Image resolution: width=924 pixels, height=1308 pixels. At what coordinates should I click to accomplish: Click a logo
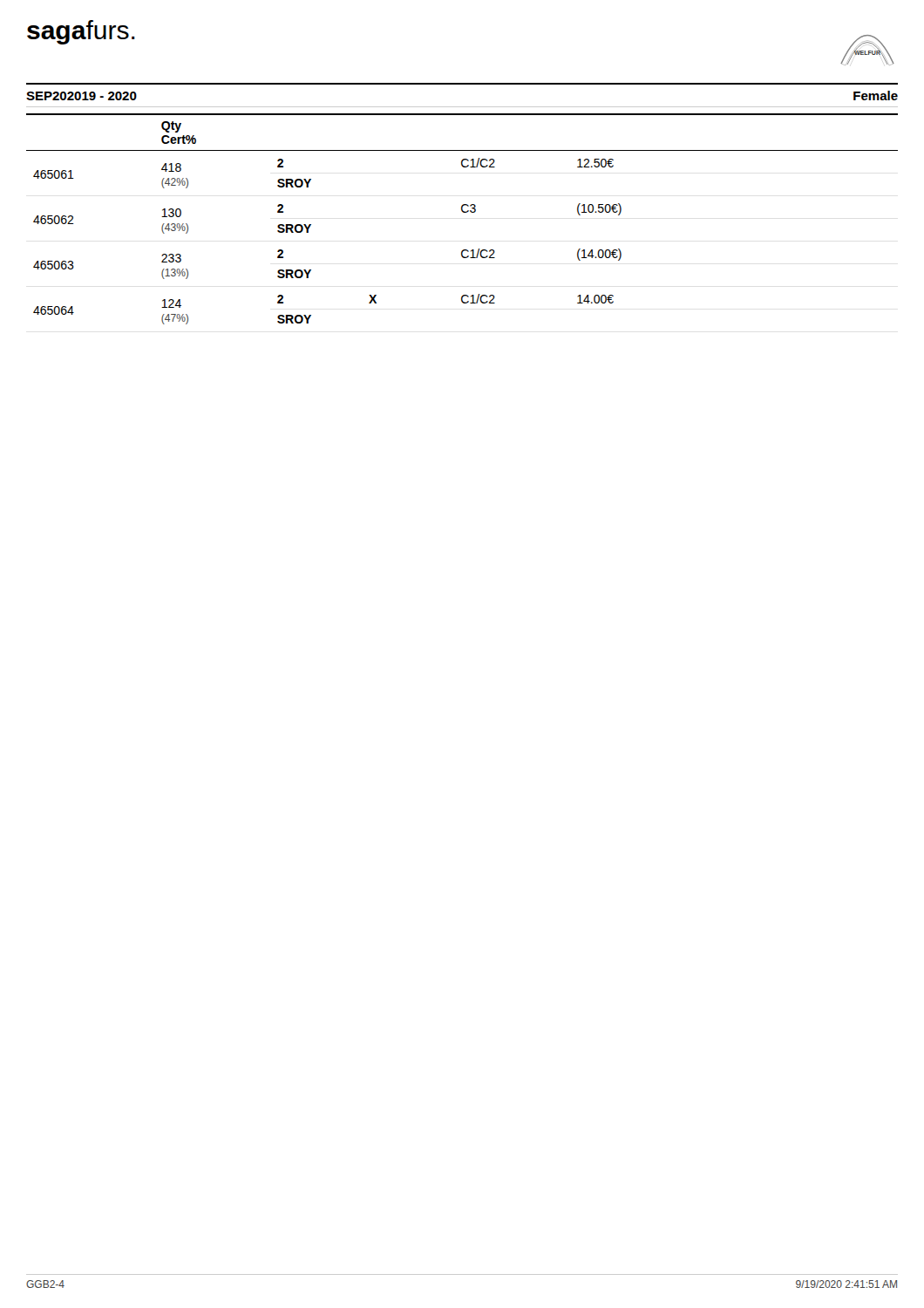(867, 43)
